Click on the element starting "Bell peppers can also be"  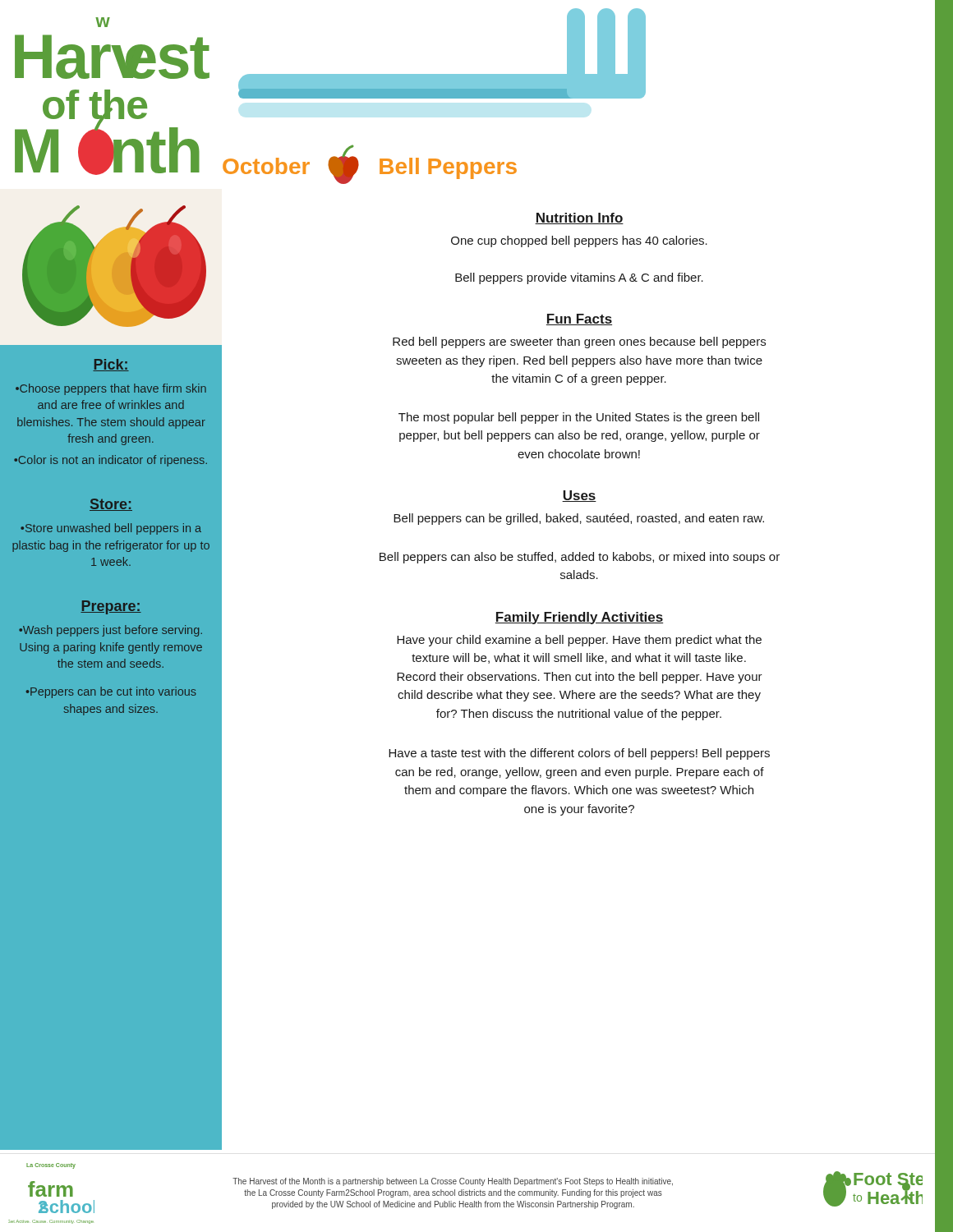[x=579, y=565]
